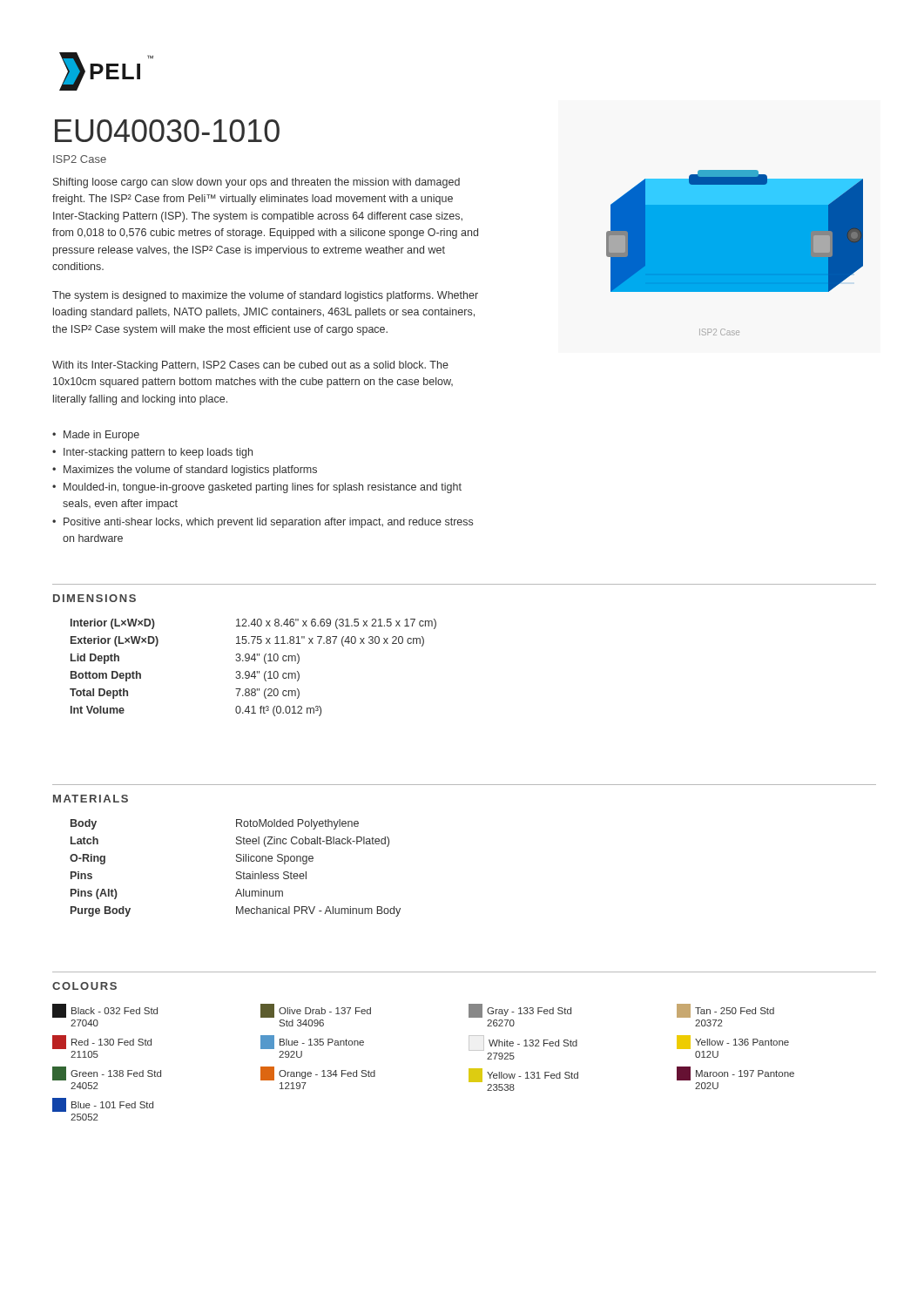Click on the text block containing "With its Inter-Stacking Pattern,"
This screenshot has width=924, height=1307.
pos(253,382)
